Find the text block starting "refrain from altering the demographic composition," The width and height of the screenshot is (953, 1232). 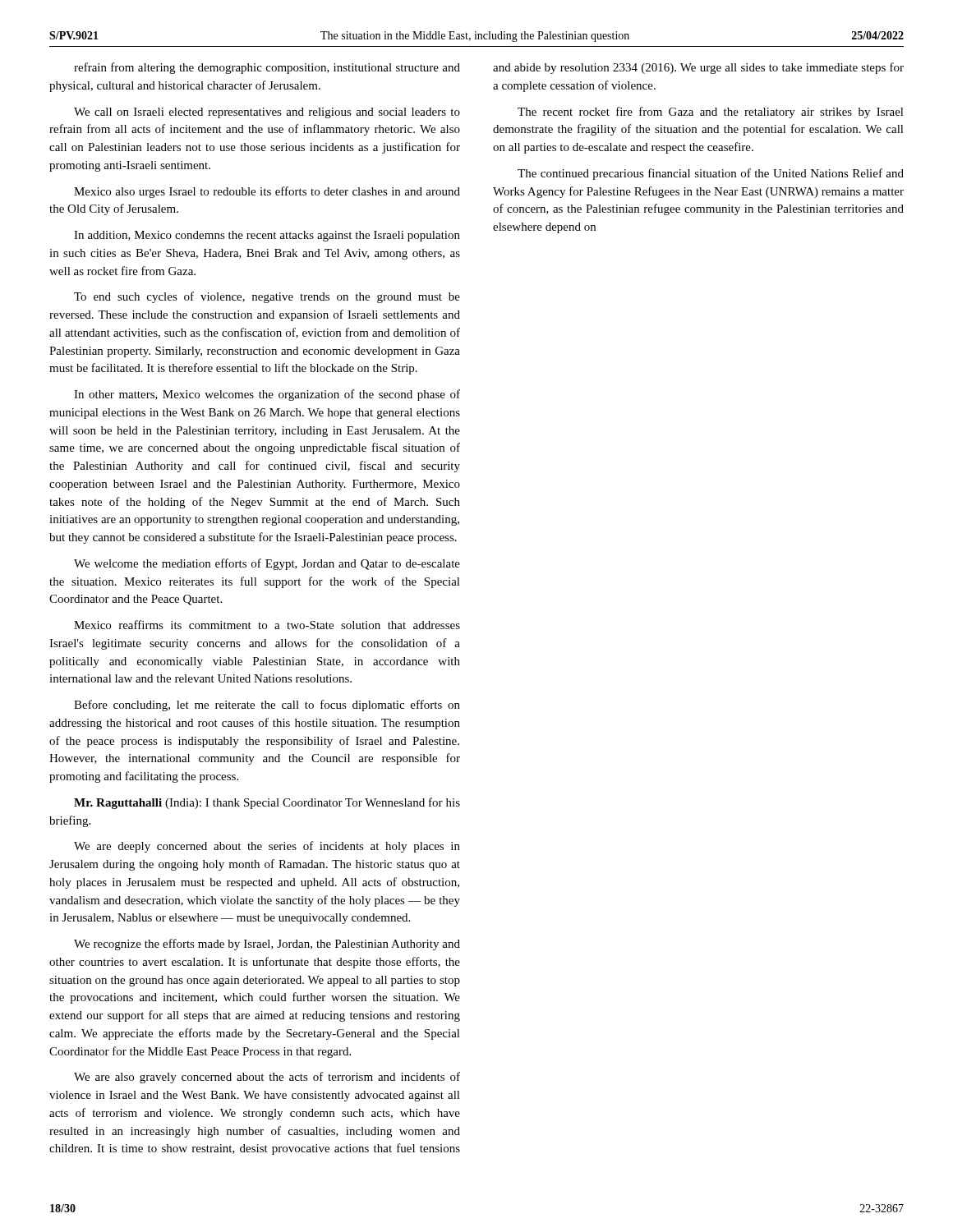[x=255, y=76]
